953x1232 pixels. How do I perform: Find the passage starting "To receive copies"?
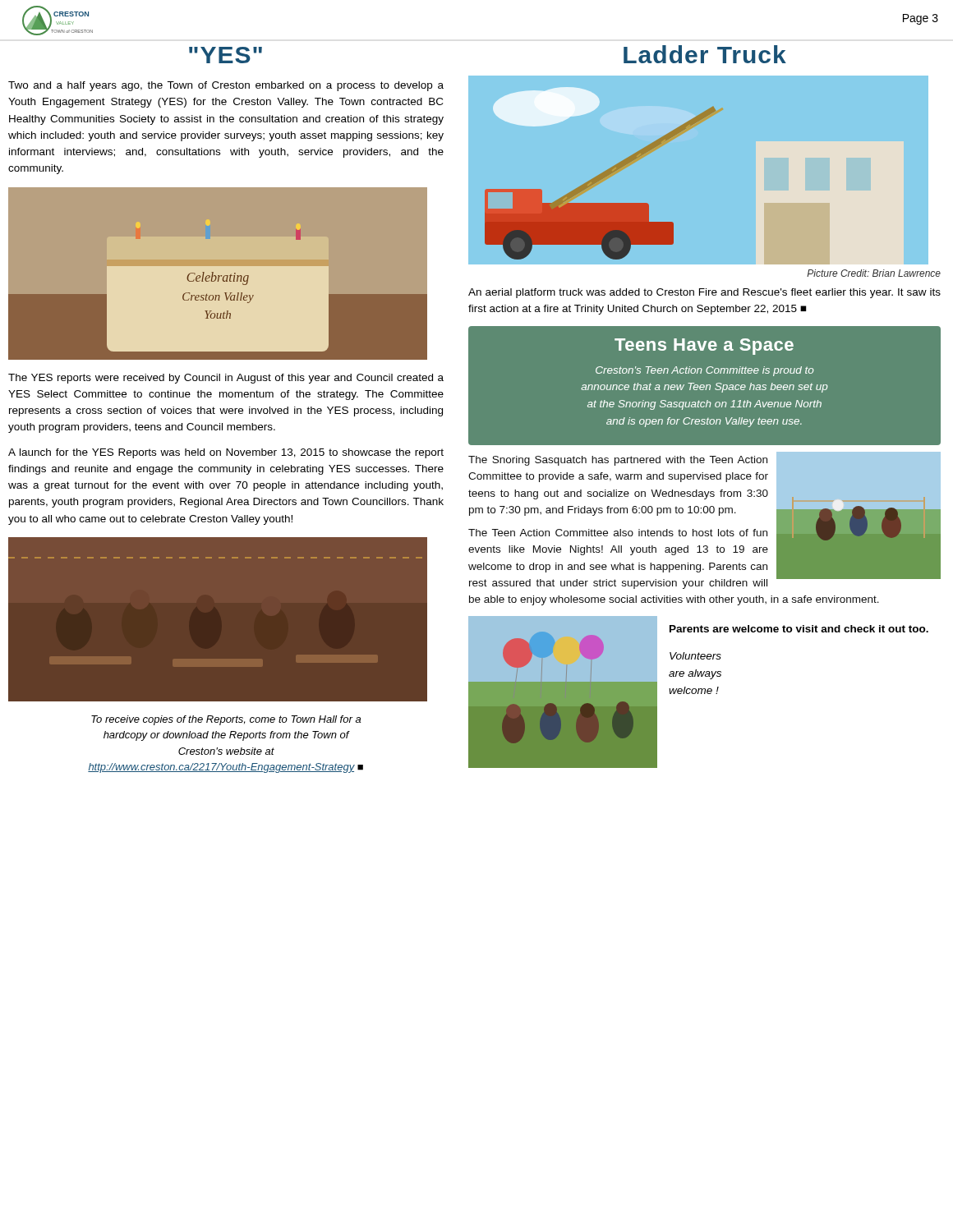click(x=226, y=743)
